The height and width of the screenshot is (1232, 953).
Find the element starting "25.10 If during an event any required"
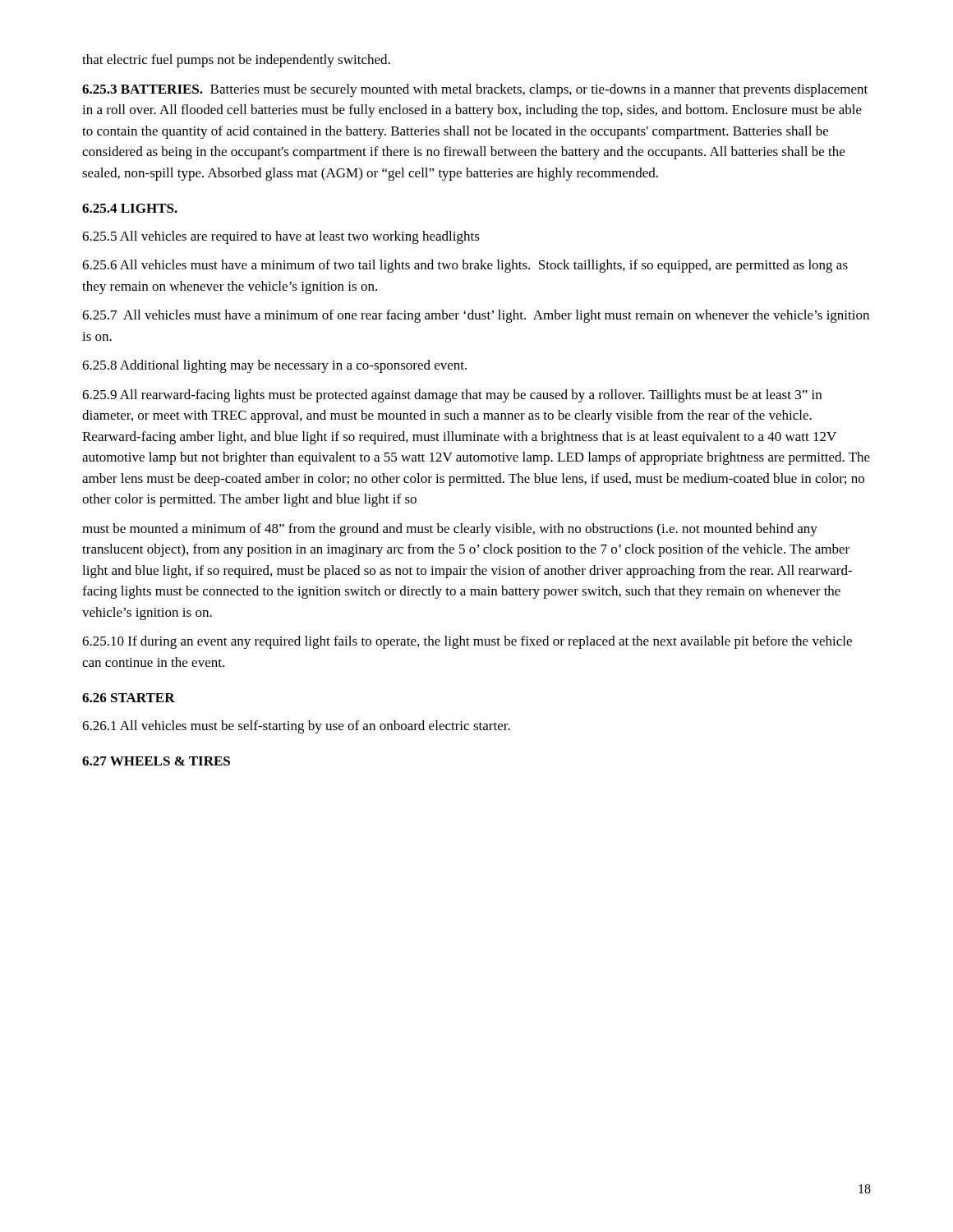coord(467,652)
